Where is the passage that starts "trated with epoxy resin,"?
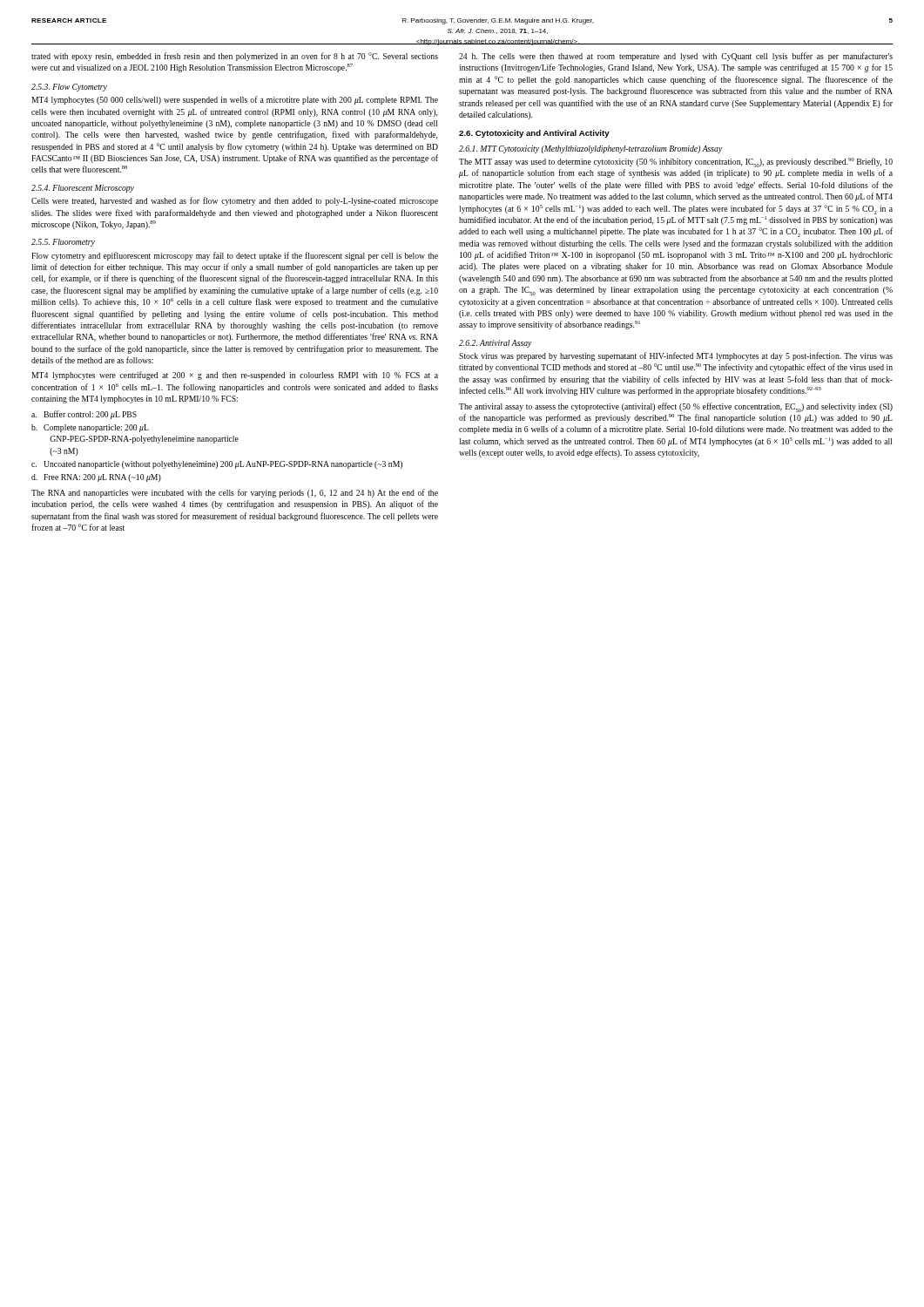924x1307 pixels. (x=235, y=62)
